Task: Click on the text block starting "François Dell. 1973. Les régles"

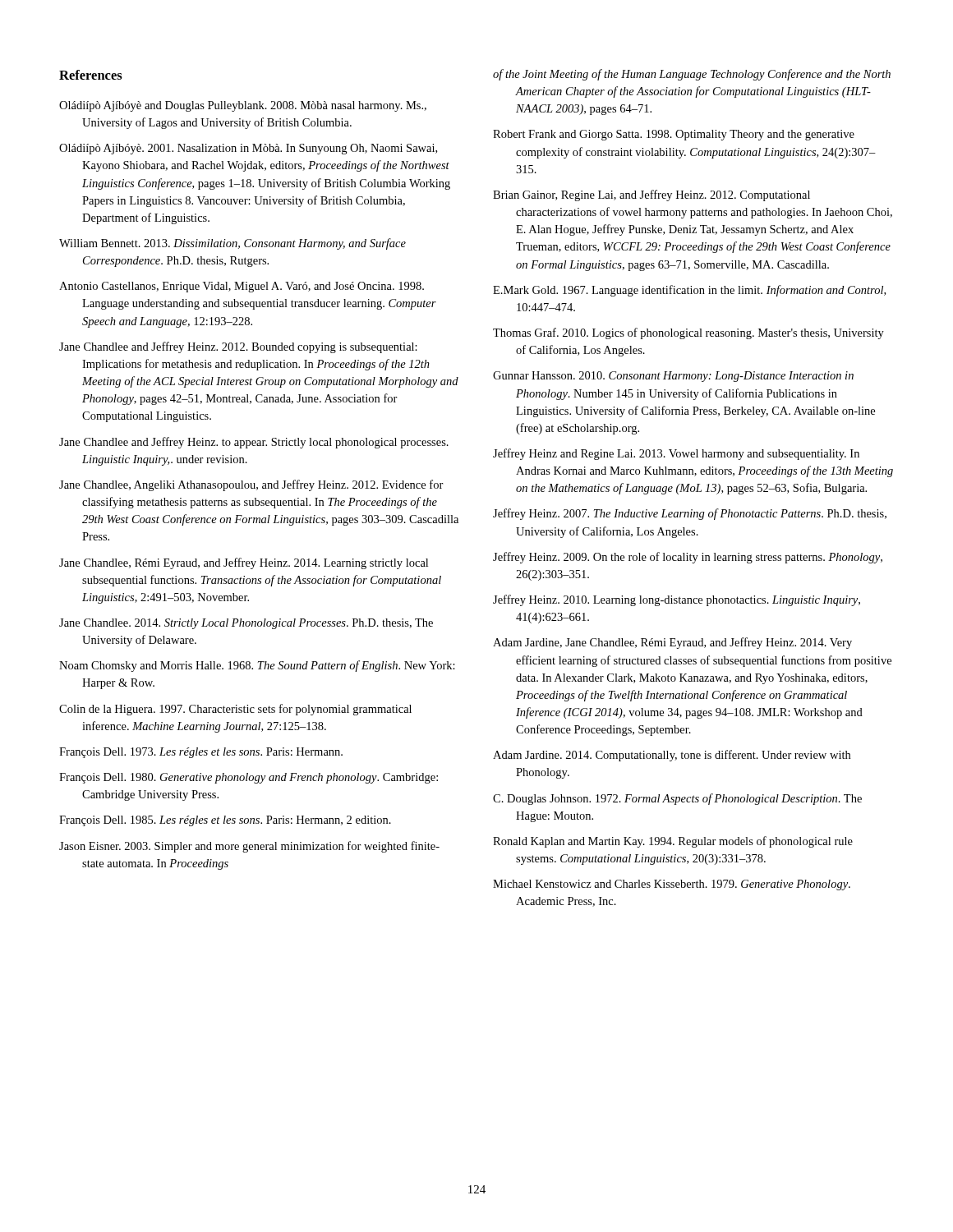Action: [201, 751]
